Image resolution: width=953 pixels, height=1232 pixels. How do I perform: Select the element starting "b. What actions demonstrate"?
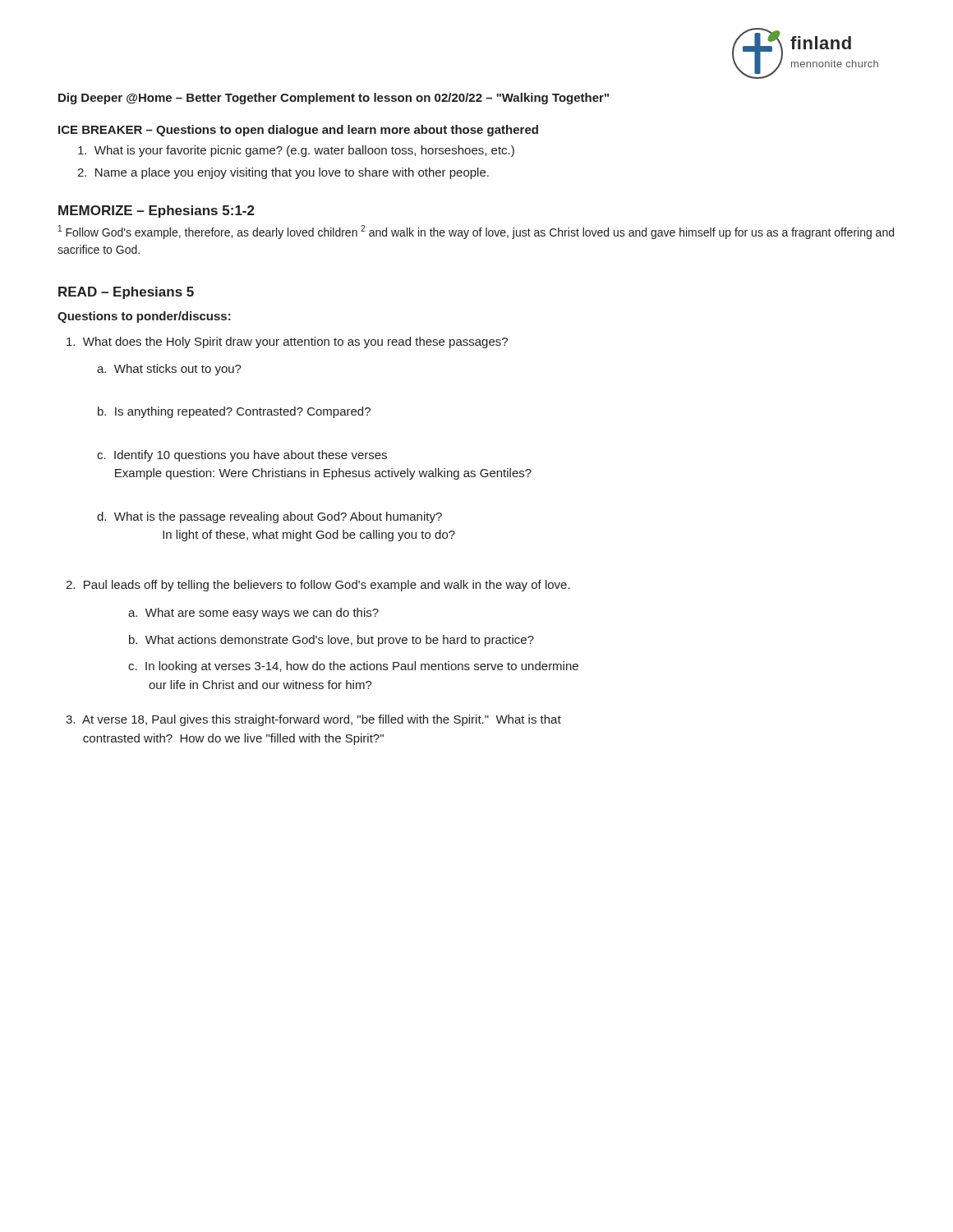[331, 639]
